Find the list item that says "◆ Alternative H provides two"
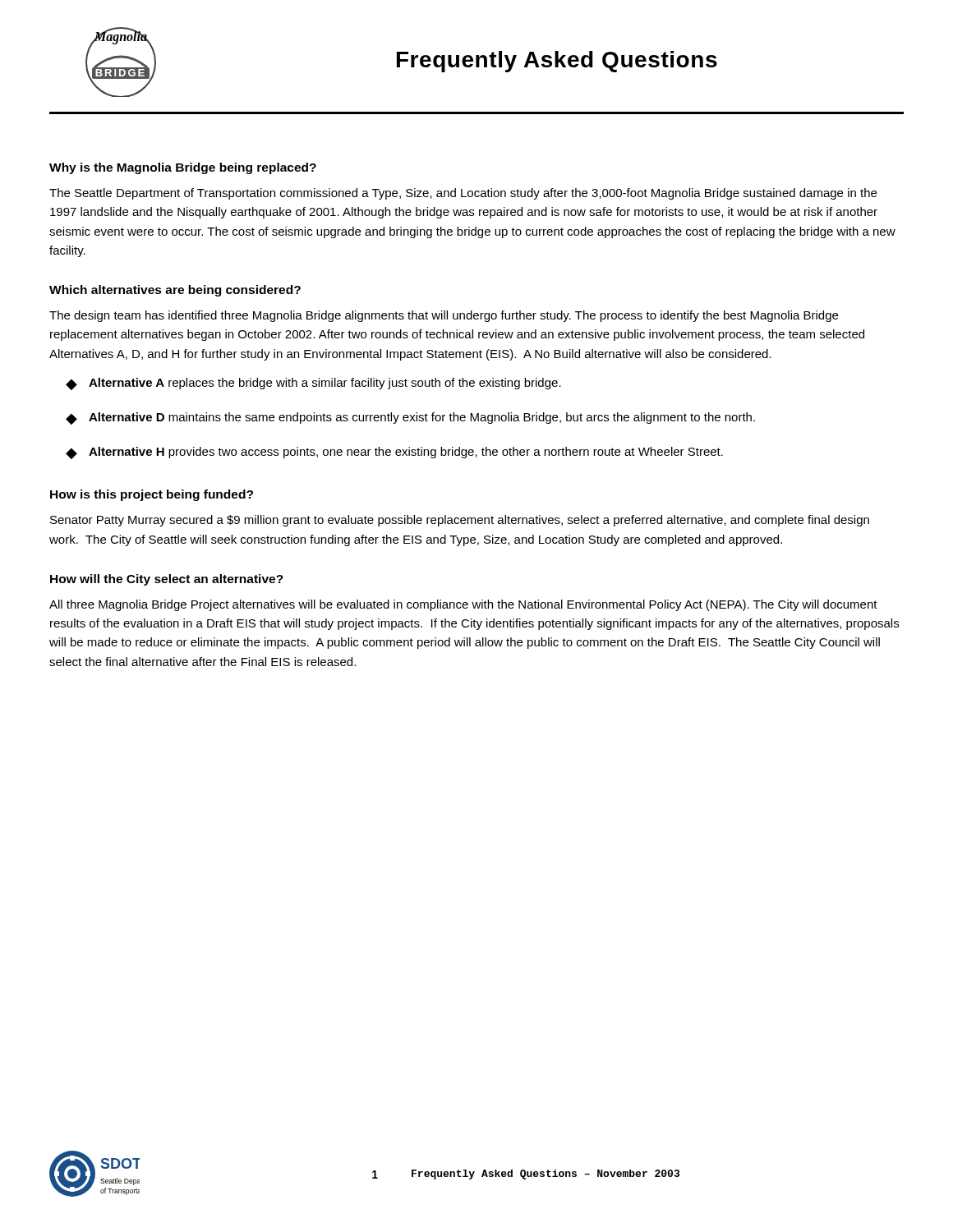 pos(485,453)
